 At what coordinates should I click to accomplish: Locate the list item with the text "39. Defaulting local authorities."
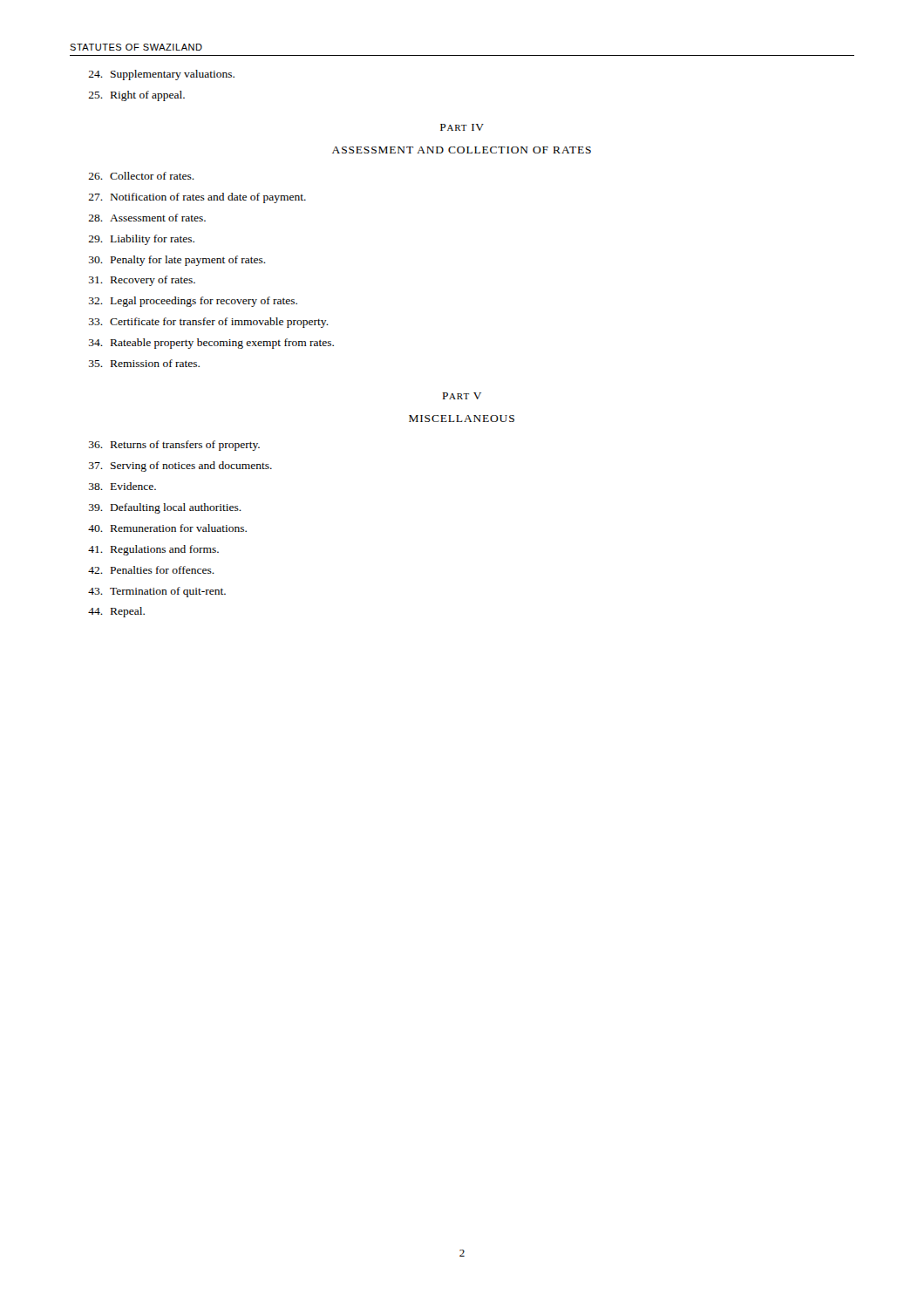pos(156,508)
